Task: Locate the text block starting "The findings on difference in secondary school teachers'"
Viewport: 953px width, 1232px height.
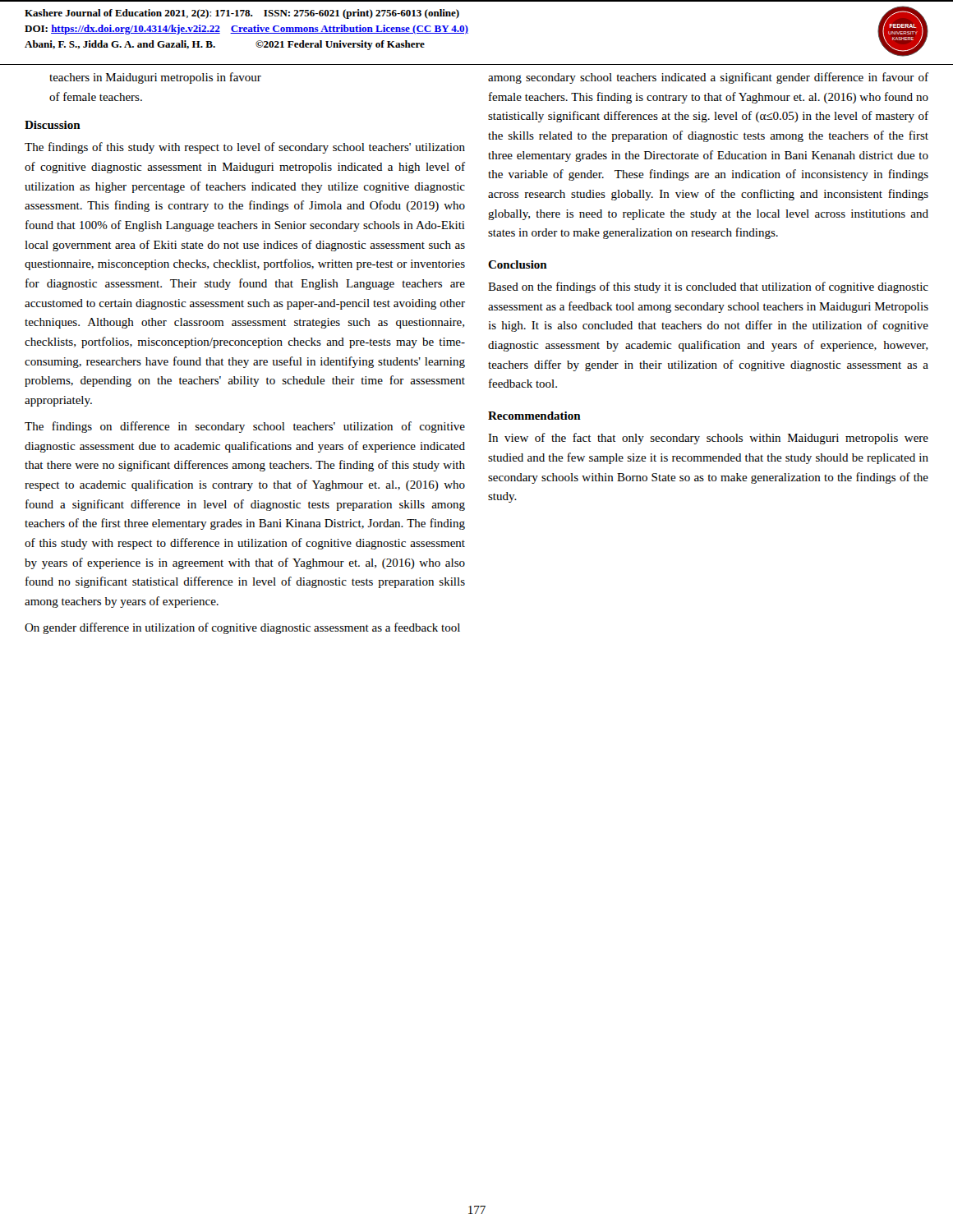Action: click(245, 514)
